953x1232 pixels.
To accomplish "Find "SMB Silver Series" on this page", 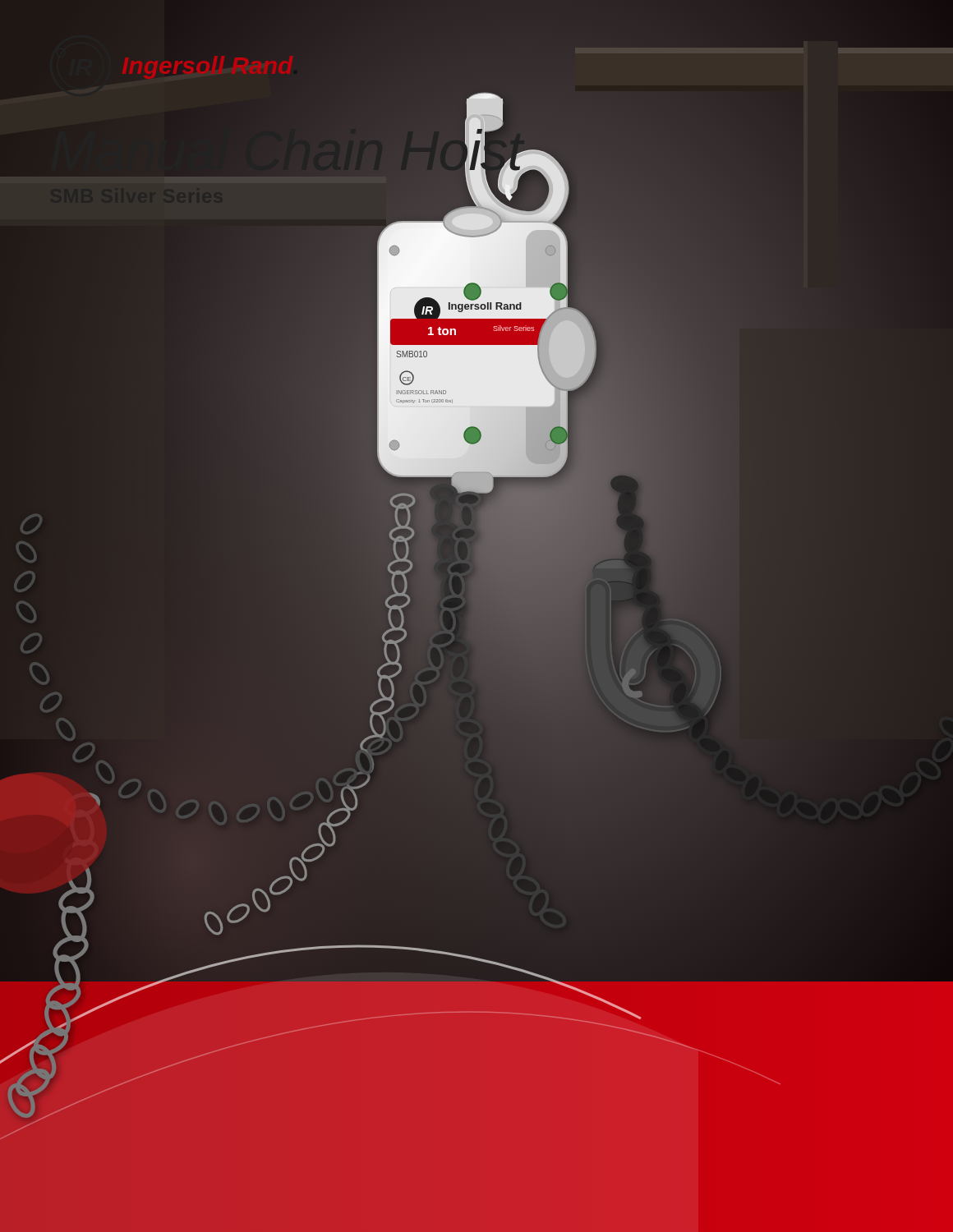I will click(488, 197).
